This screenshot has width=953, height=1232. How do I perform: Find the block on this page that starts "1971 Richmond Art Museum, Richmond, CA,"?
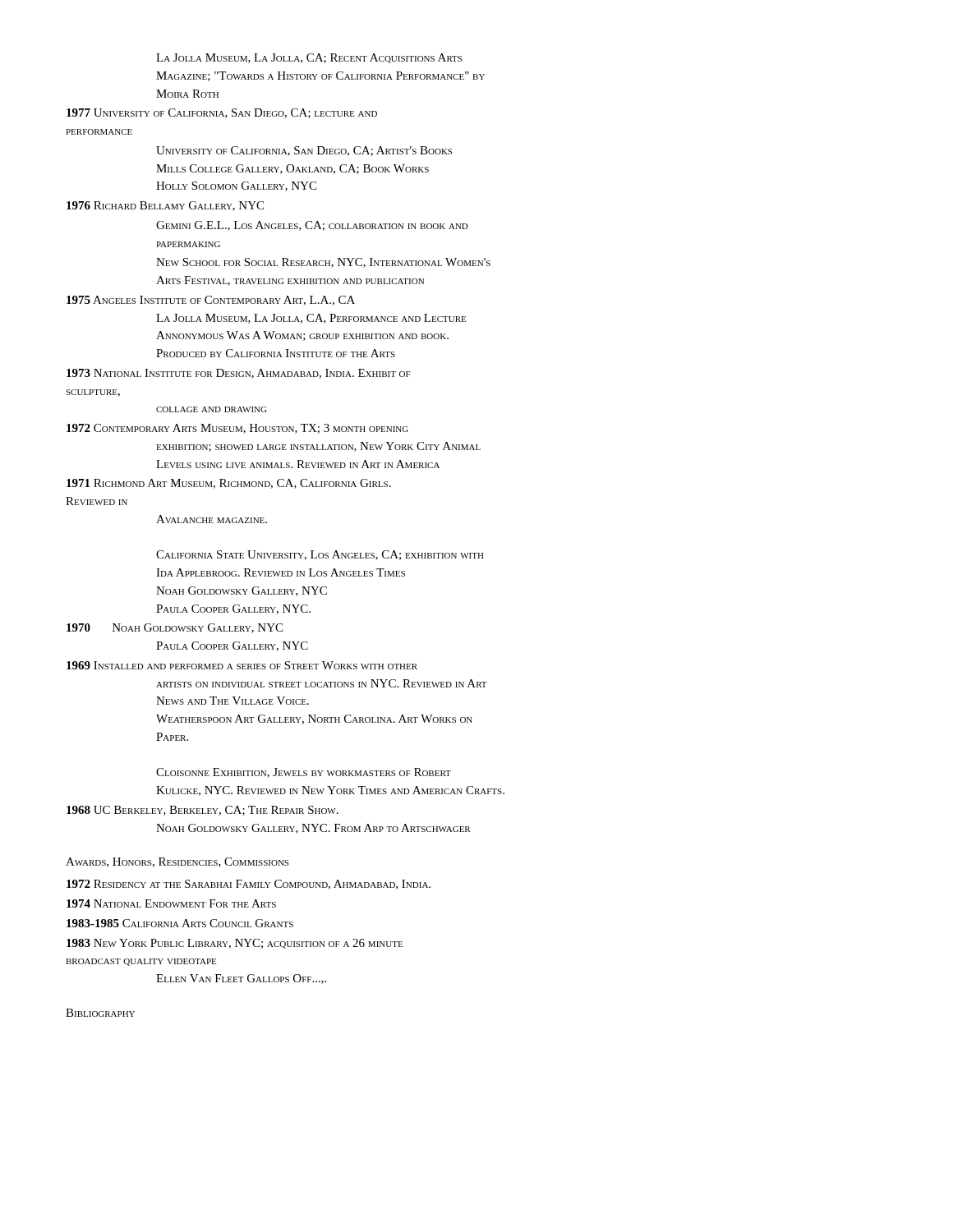tap(476, 547)
